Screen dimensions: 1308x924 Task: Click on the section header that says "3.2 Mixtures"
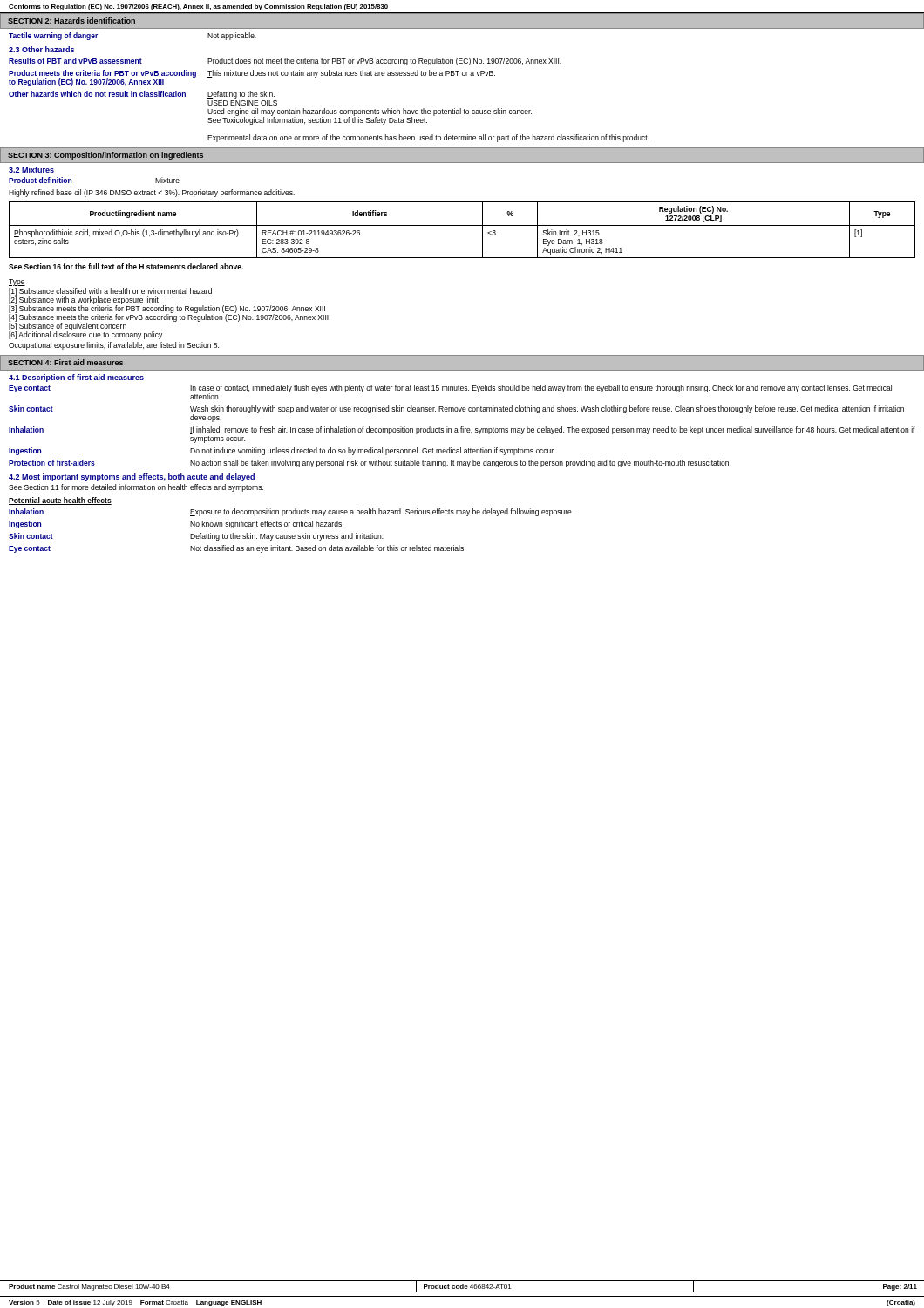[x=31, y=170]
